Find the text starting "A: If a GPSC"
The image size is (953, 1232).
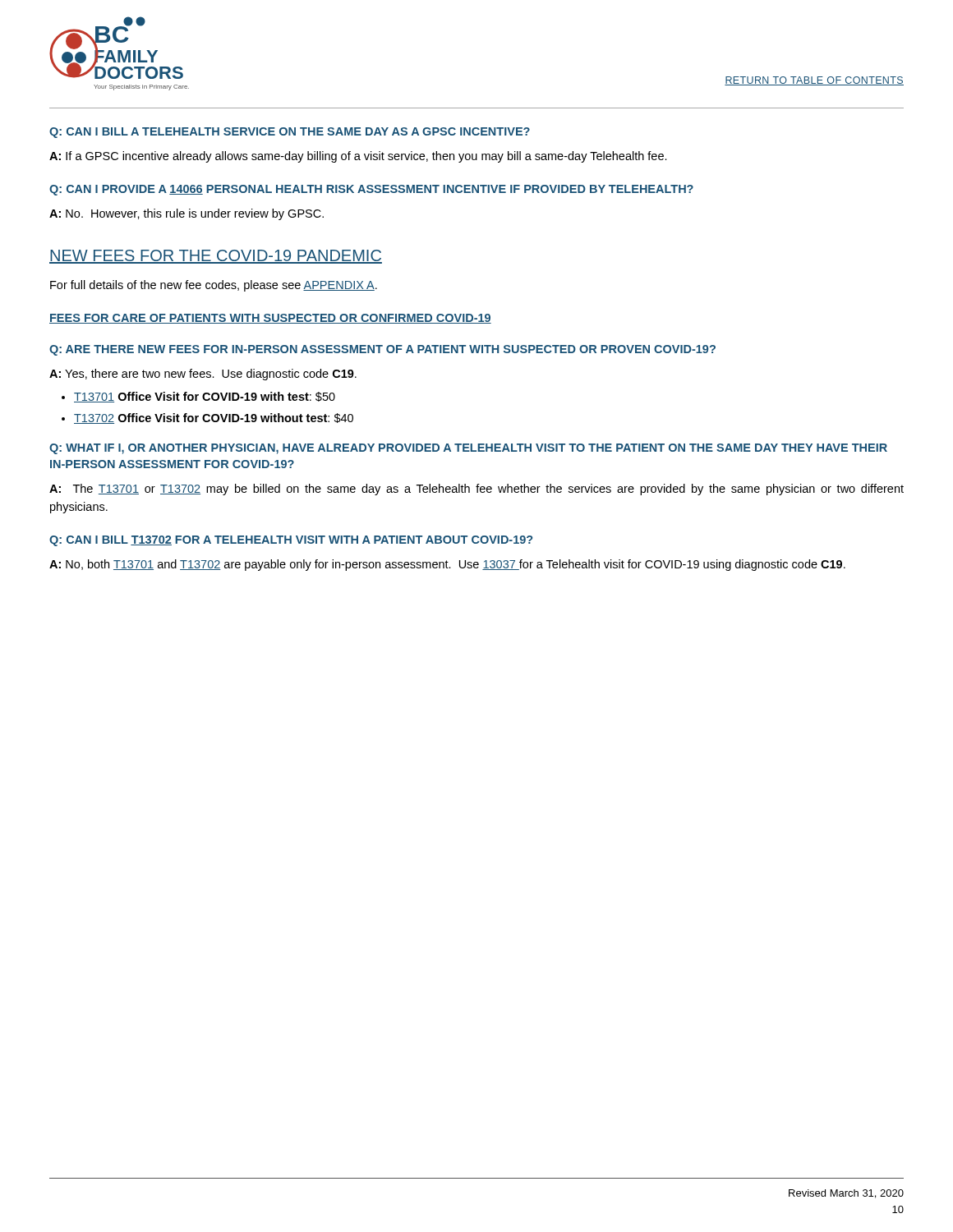click(x=358, y=156)
